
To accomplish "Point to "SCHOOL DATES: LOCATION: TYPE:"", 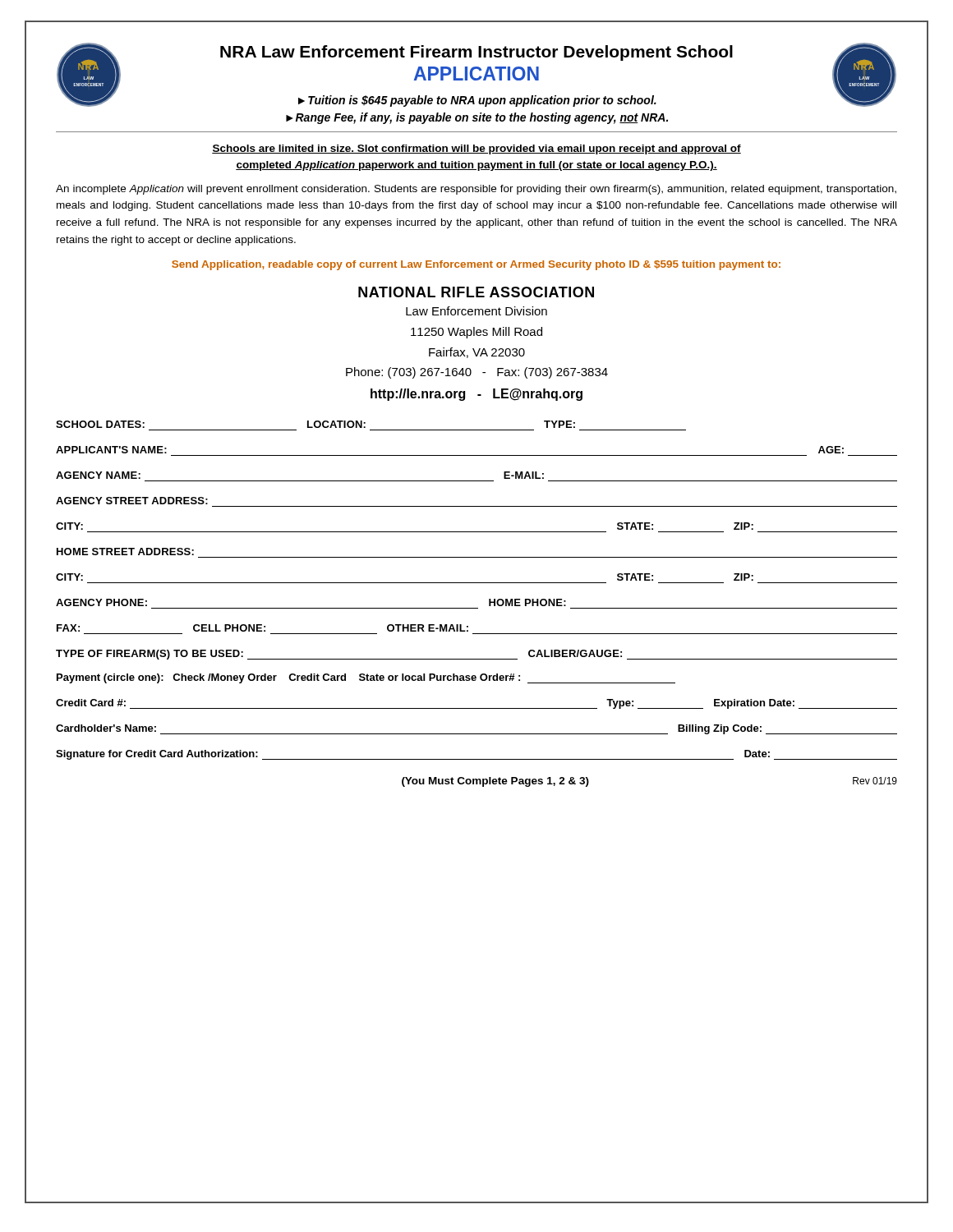I will point(371,424).
